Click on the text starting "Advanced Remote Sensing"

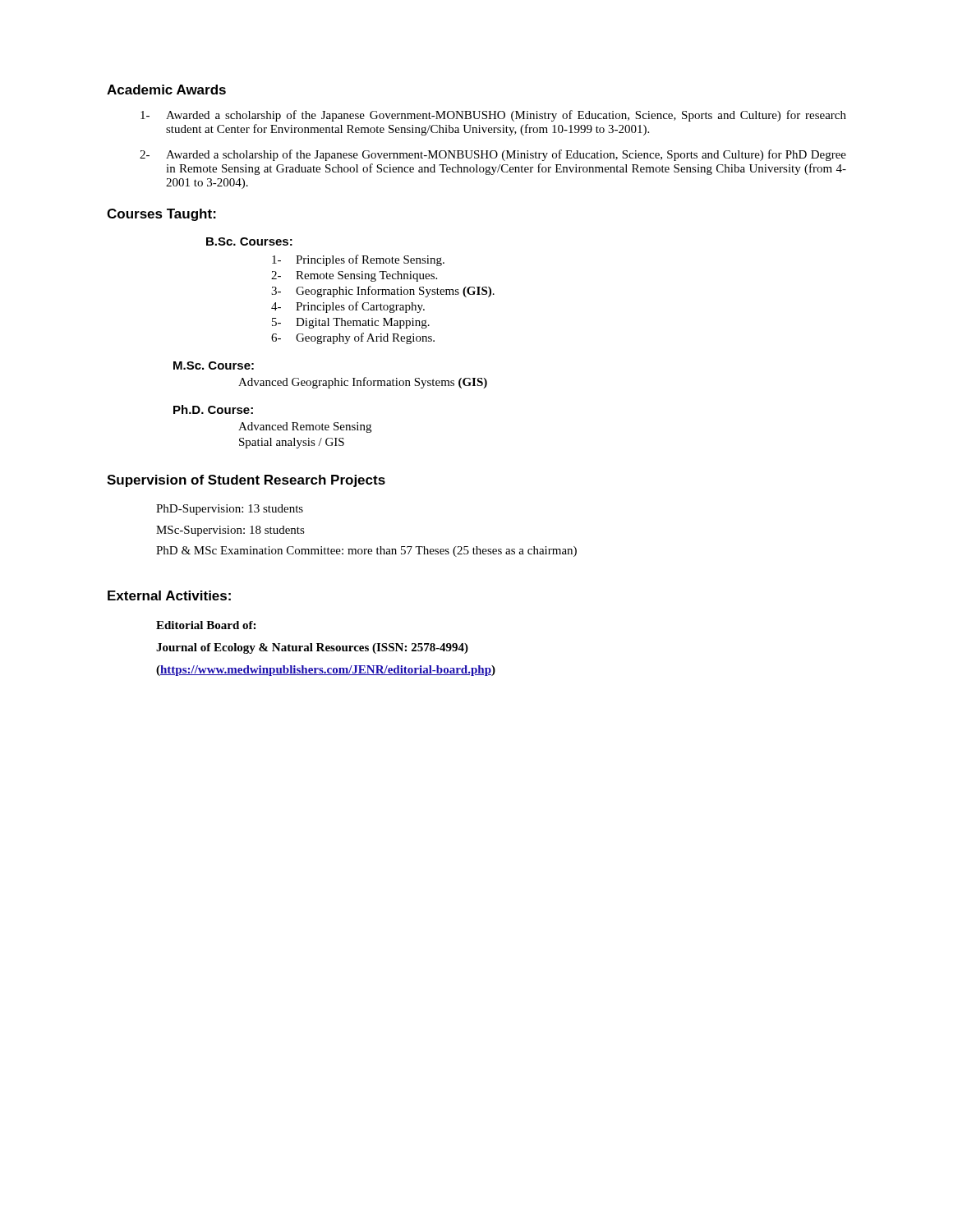click(x=305, y=426)
